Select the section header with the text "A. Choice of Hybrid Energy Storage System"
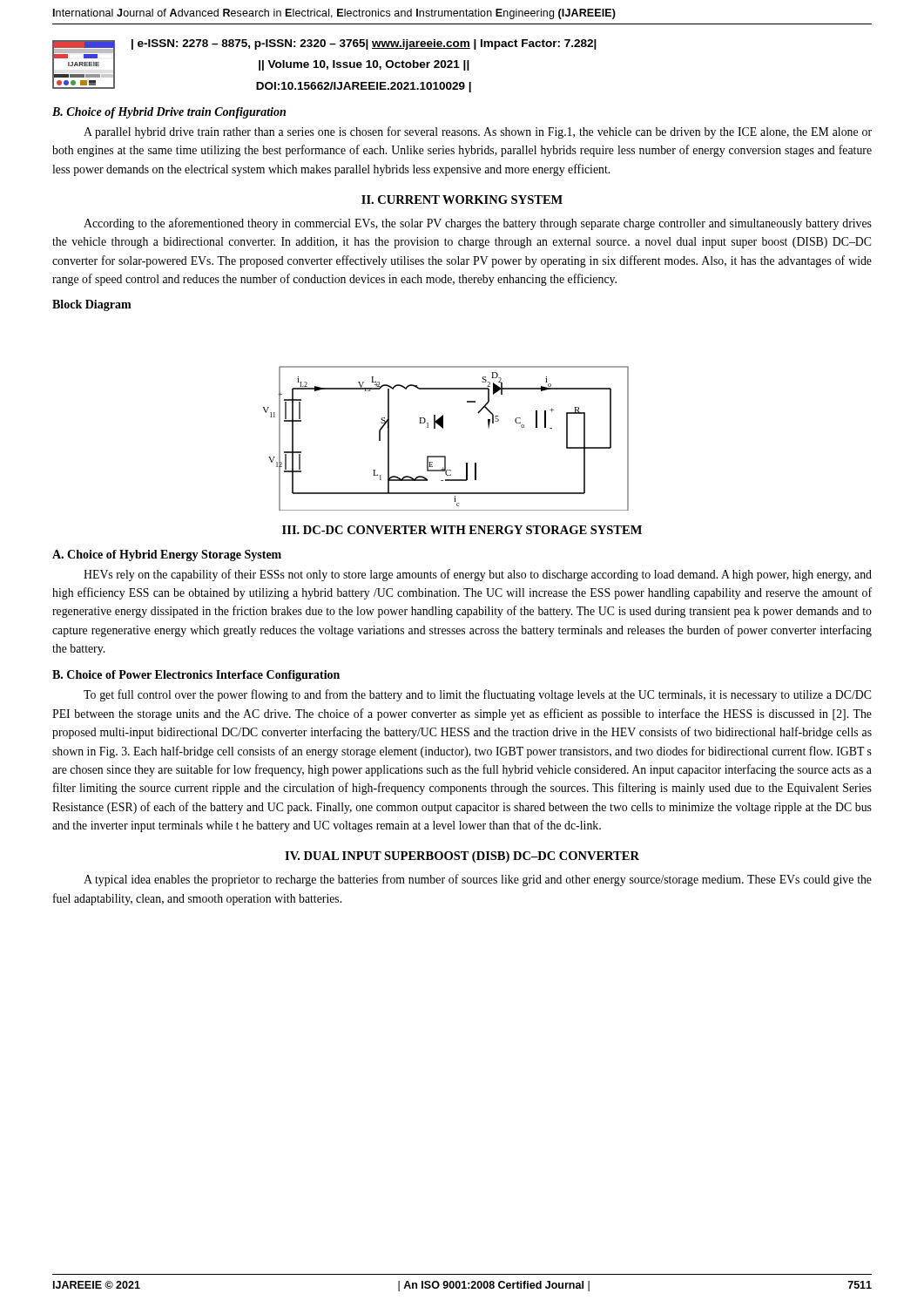The width and height of the screenshot is (924, 1307). point(167,554)
